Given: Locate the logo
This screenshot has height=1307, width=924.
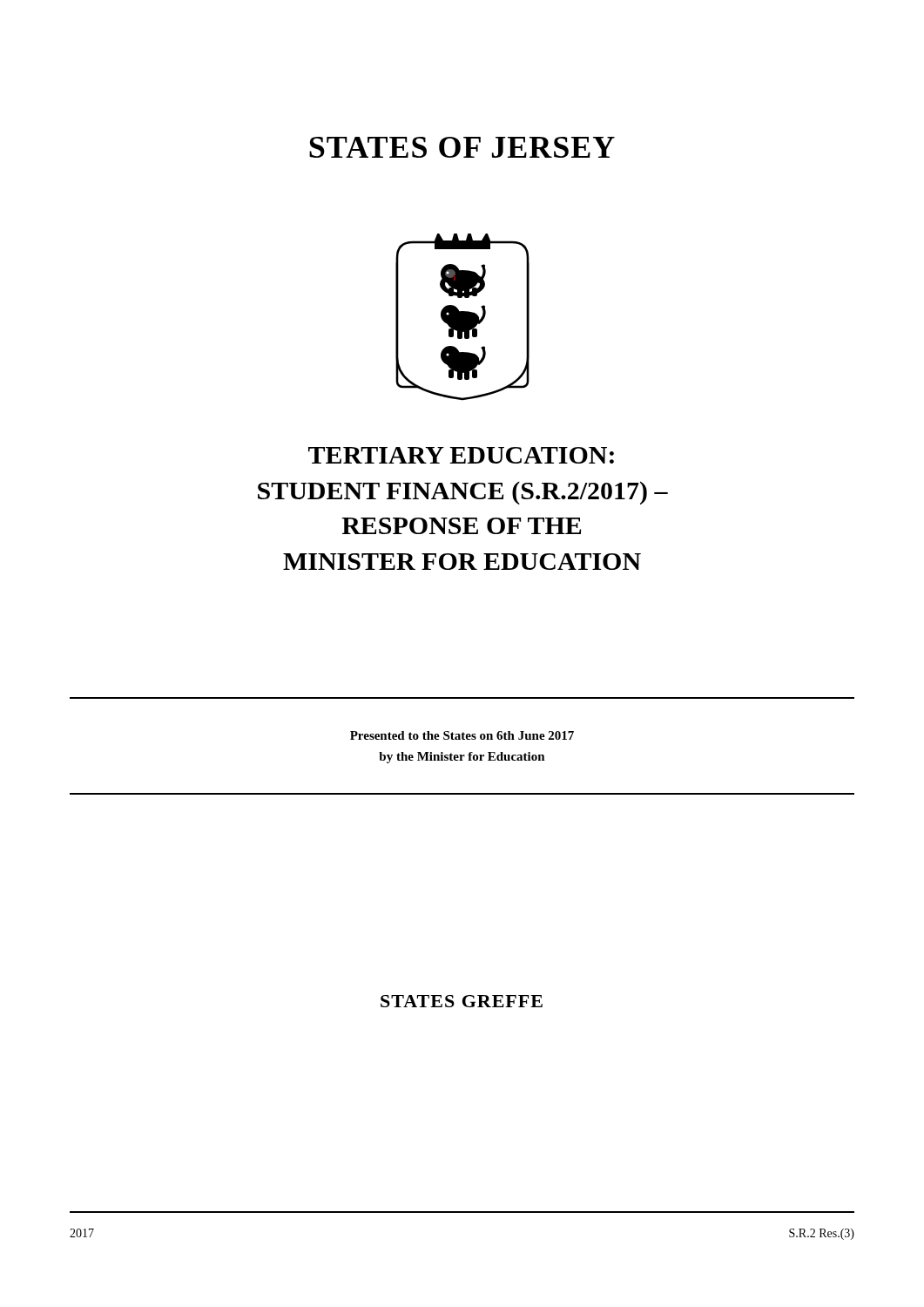Looking at the screenshot, I should [462, 319].
